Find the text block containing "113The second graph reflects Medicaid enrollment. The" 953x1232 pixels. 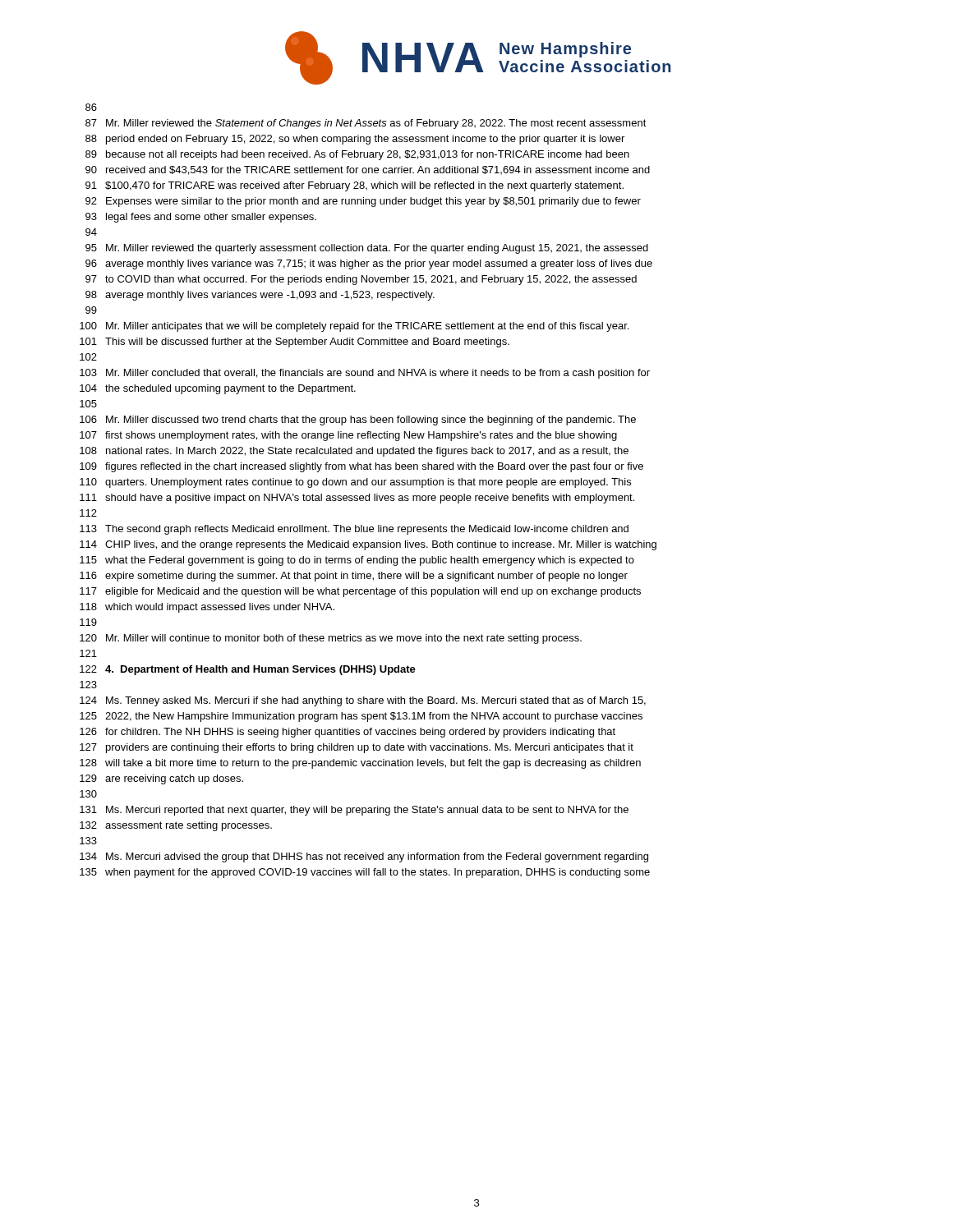(347, 529)
